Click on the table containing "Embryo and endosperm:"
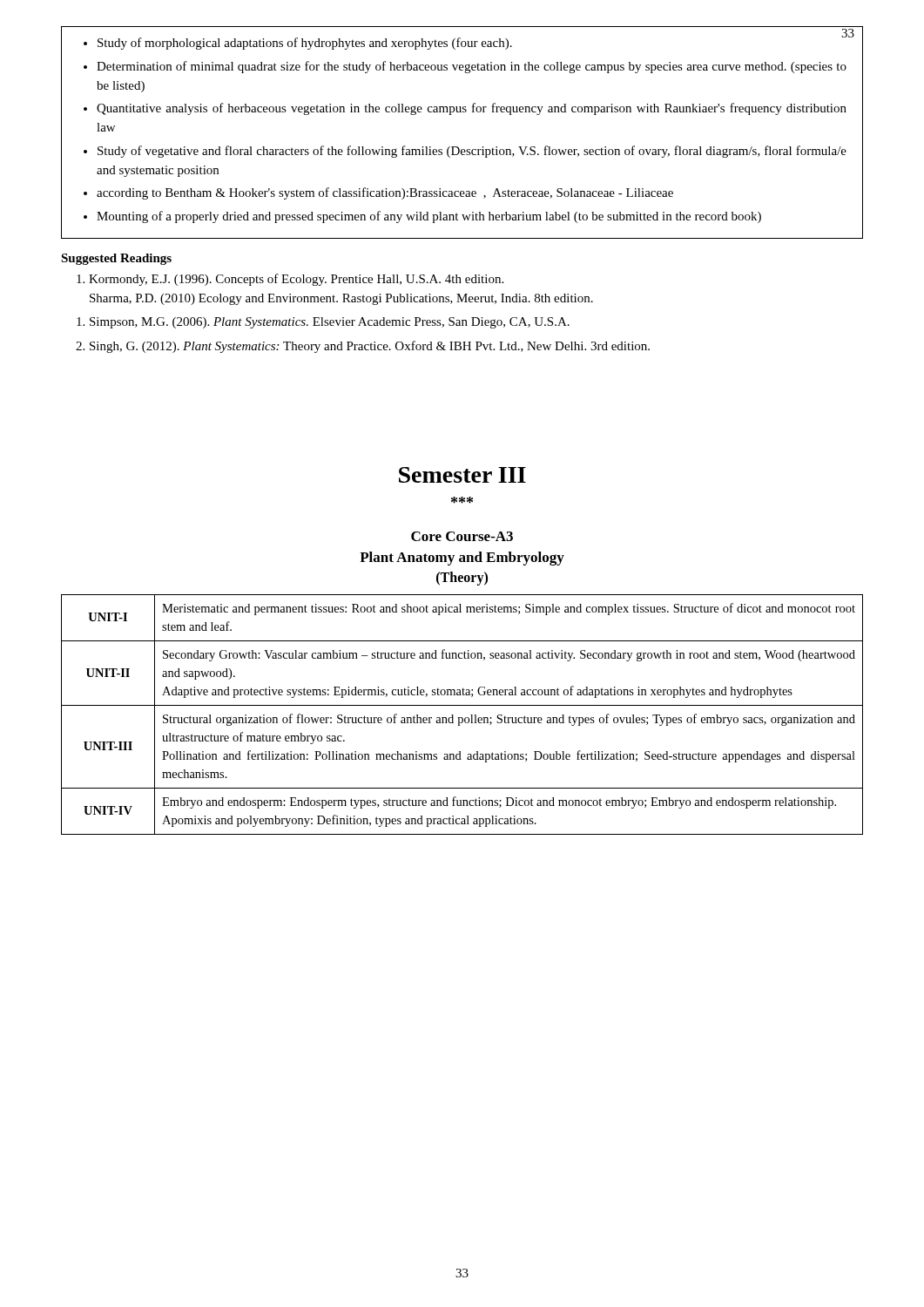The image size is (924, 1307). (x=462, y=714)
